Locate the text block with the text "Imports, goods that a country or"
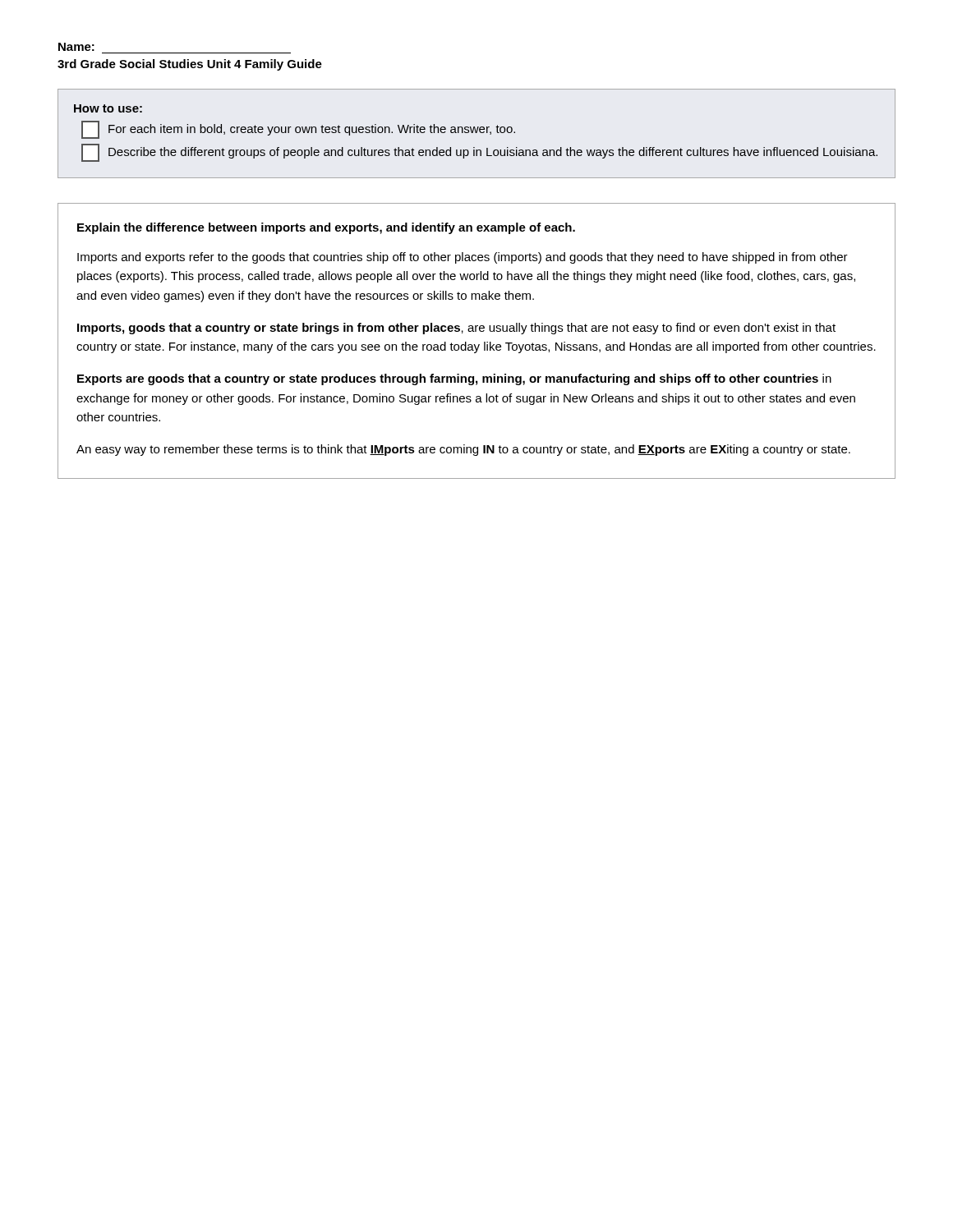 click(476, 337)
